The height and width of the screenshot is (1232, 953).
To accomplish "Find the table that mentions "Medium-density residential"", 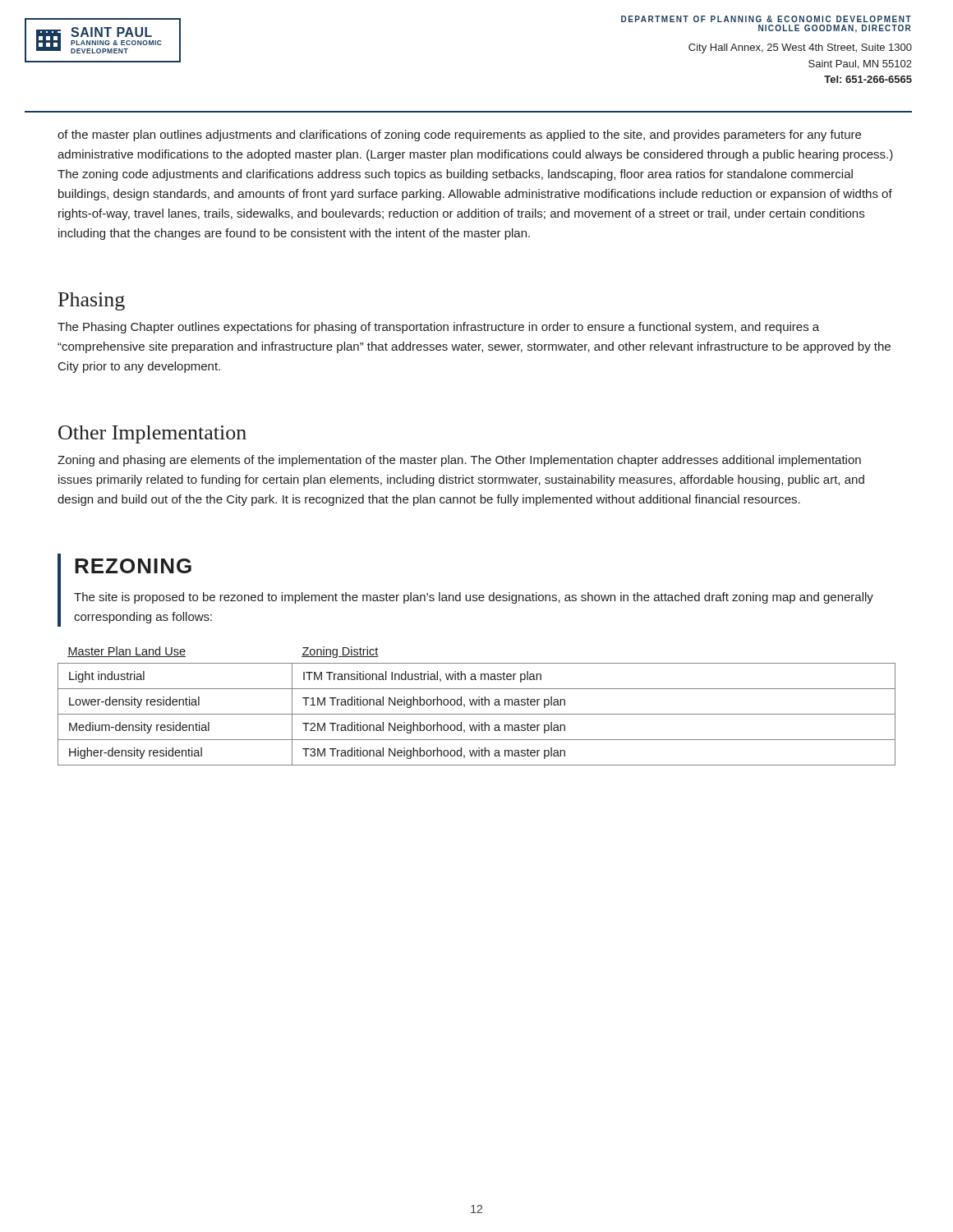I will click(x=476, y=703).
